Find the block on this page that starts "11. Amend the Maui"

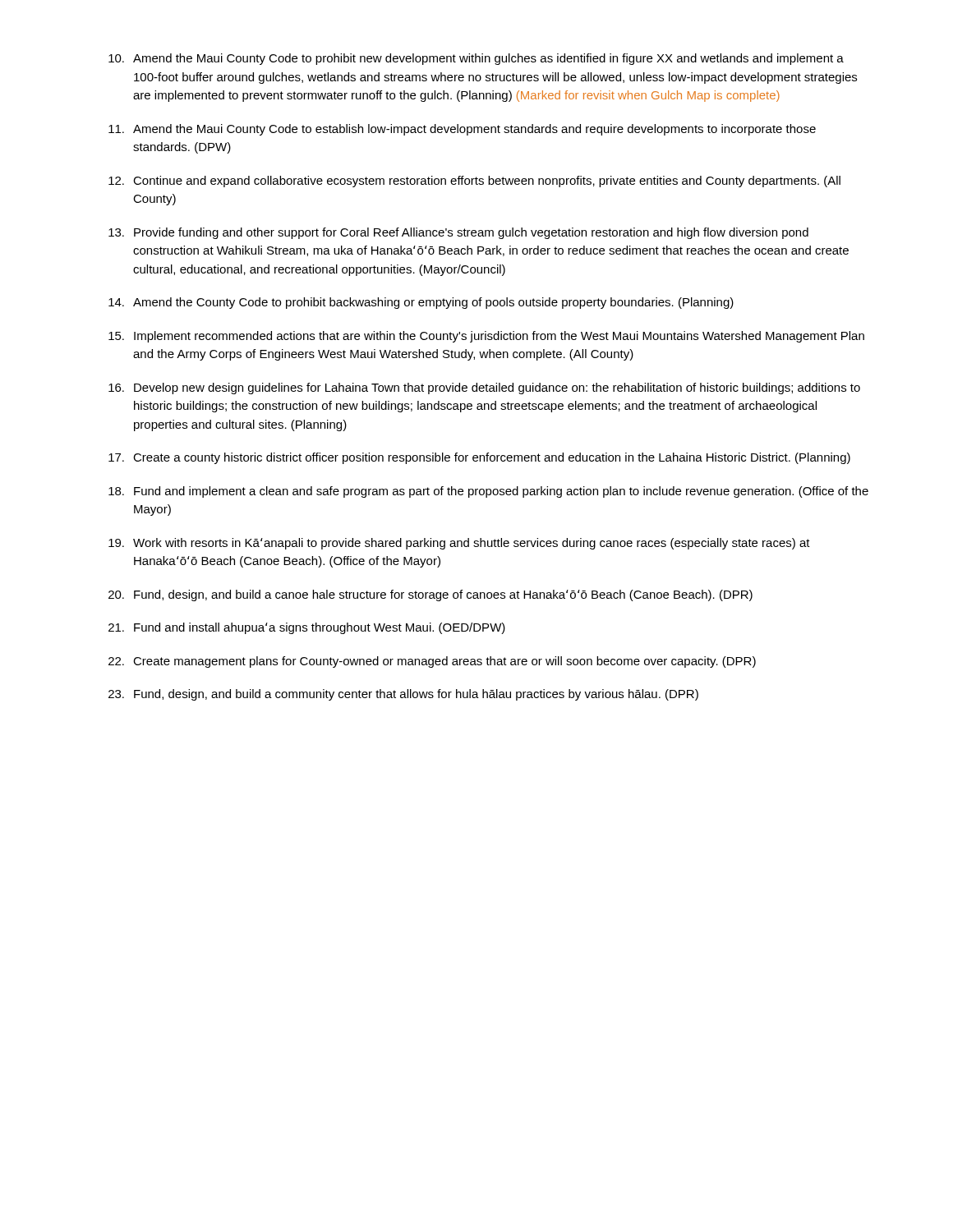pos(476,138)
